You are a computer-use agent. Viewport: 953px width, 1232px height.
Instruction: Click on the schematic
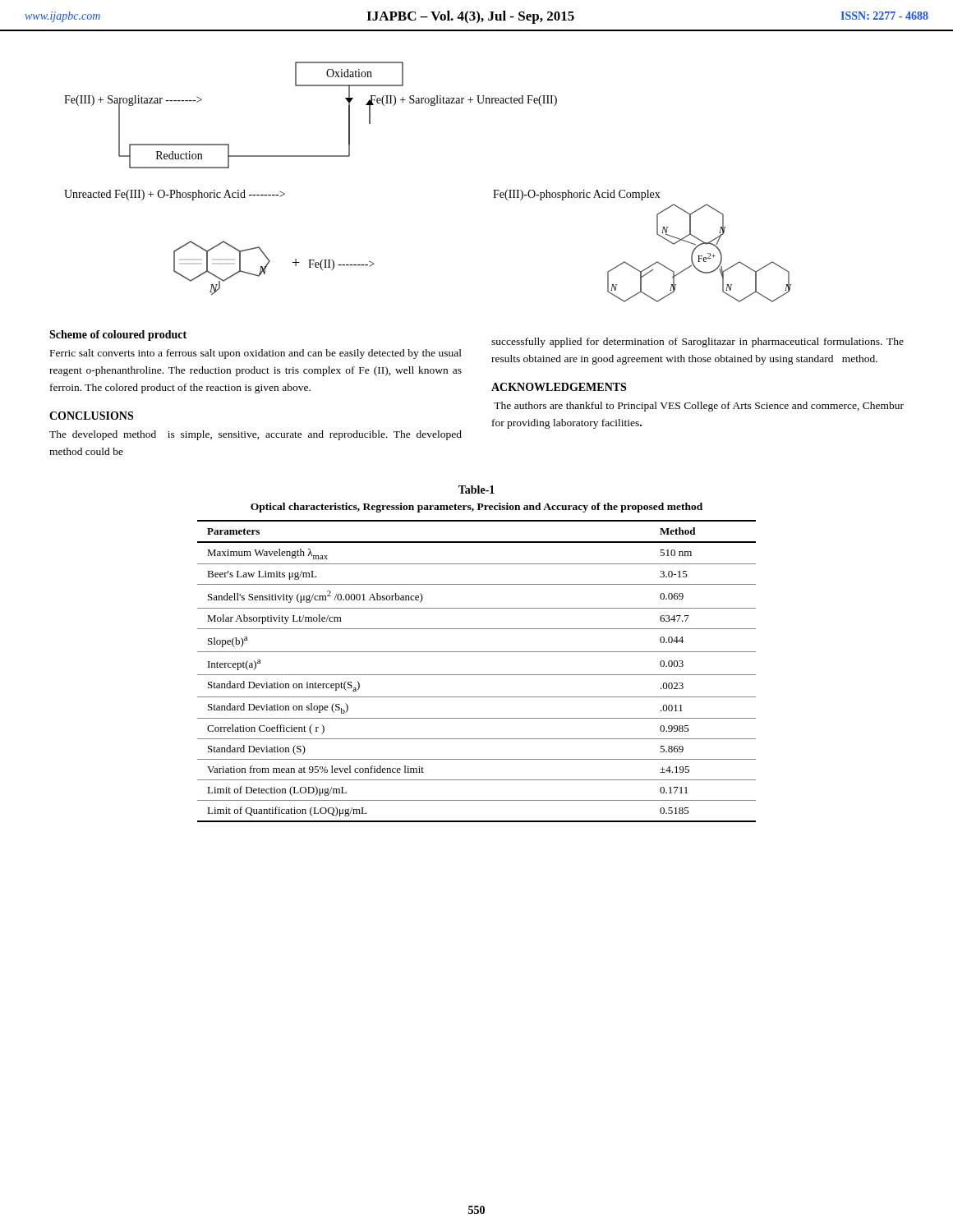pos(476,182)
